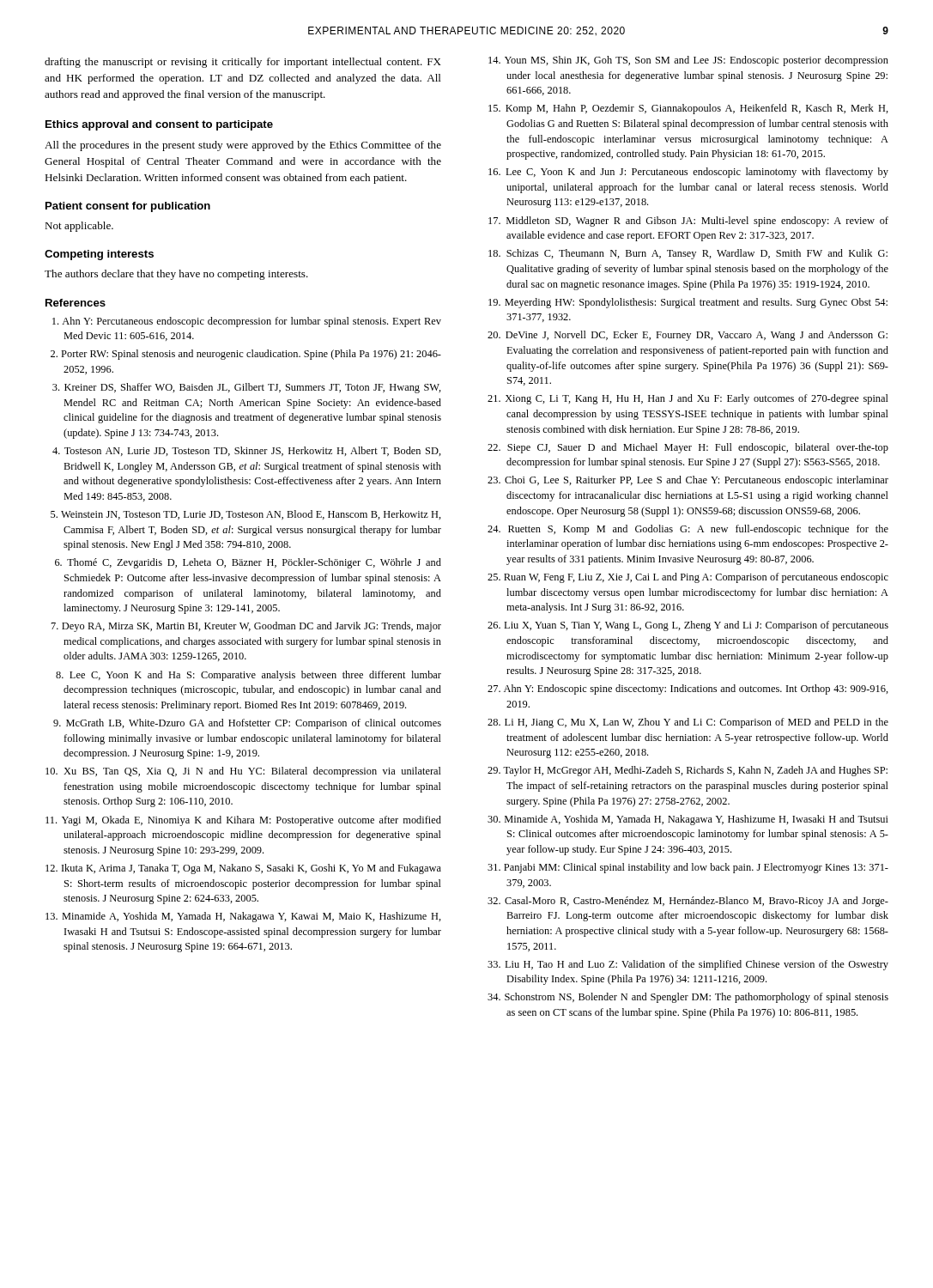Locate the list item with the text "32. Casal-Moro R, Castro-Menéndez M, Hernández-Blanco"
The image size is (933, 1288).
coord(688,923)
